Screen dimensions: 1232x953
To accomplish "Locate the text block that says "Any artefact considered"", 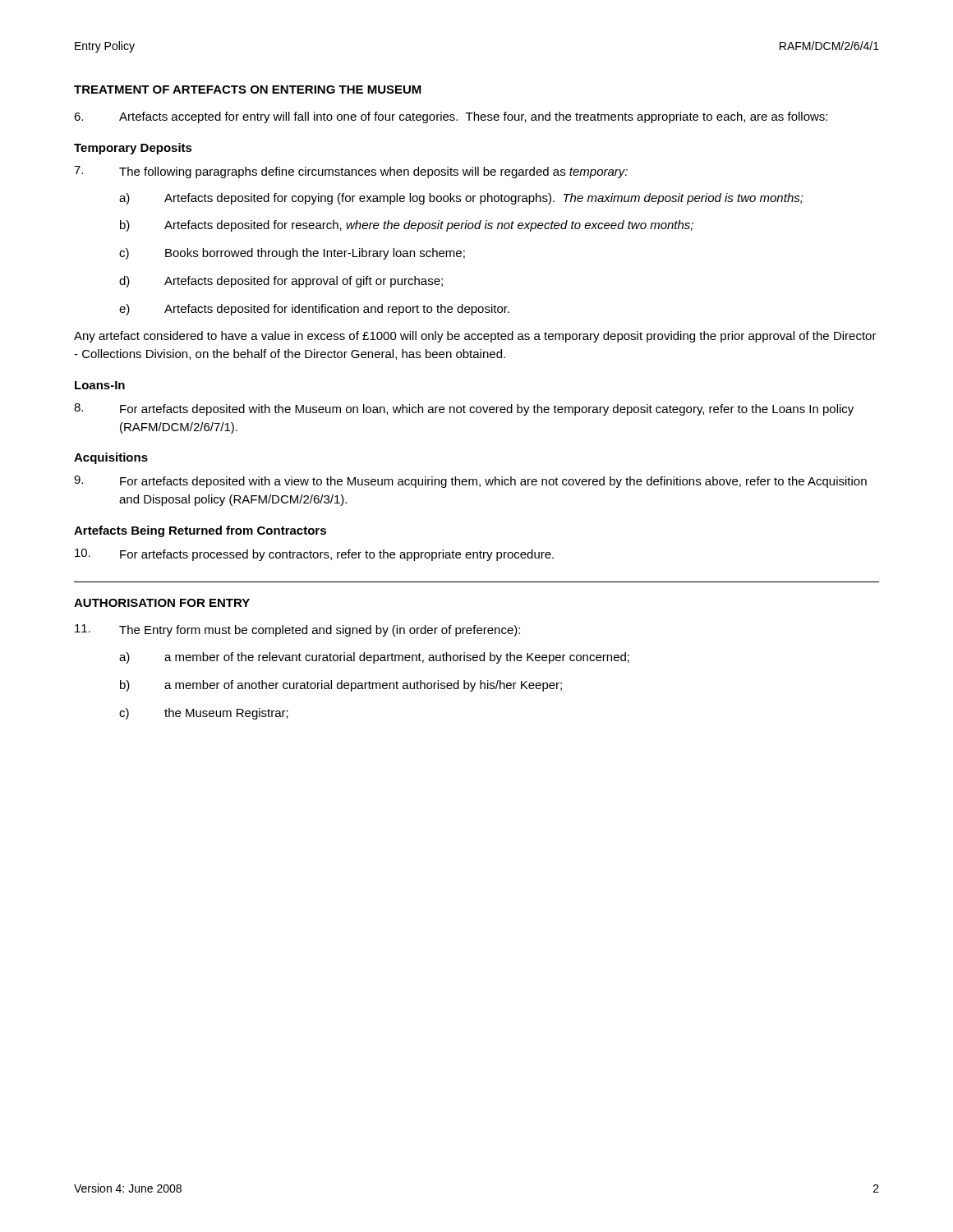I will [x=475, y=345].
